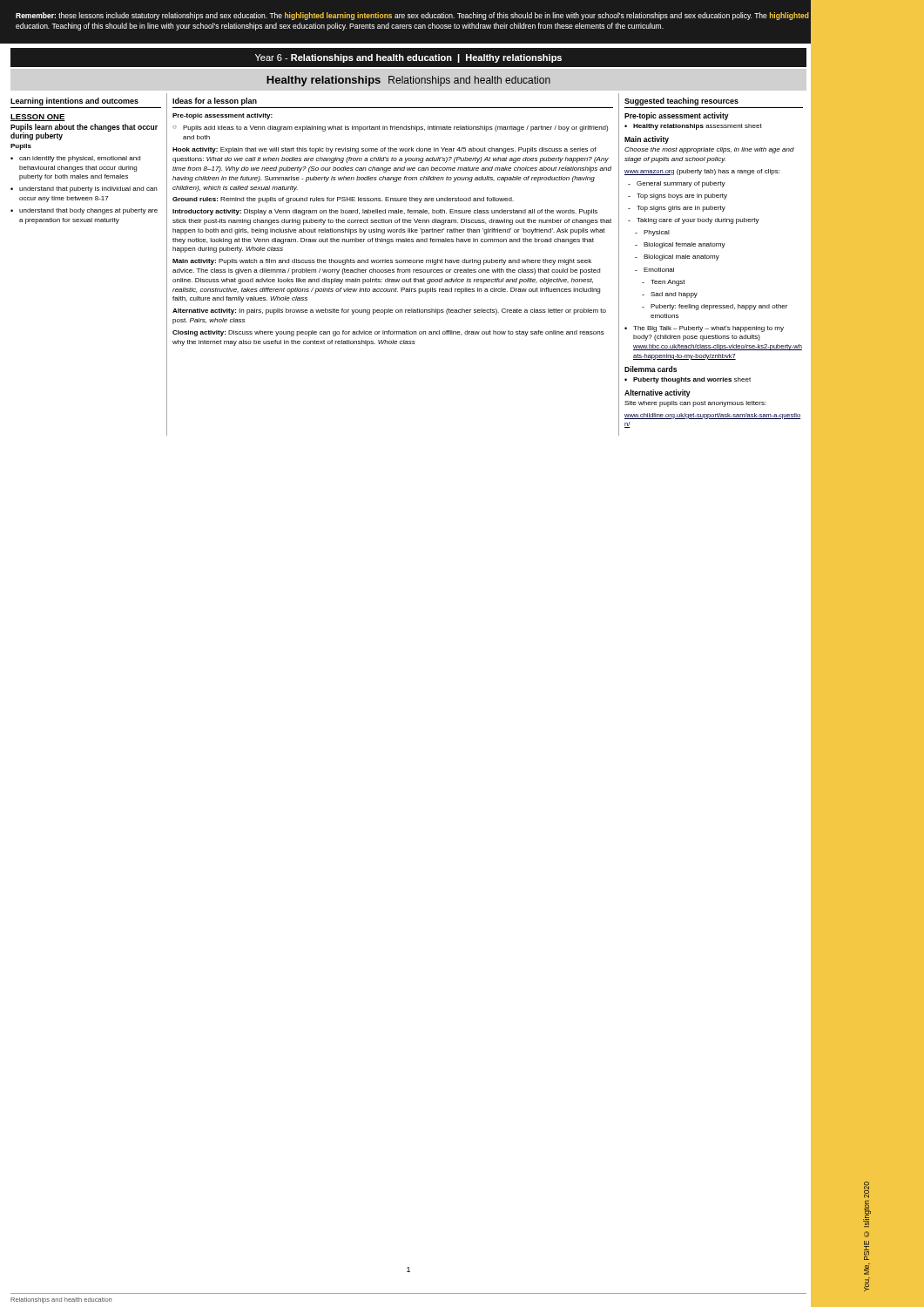Point to the title beginning "Healthy relationships Relationships and"
The height and width of the screenshot is (1307, 924).
[x=408, y=80]
